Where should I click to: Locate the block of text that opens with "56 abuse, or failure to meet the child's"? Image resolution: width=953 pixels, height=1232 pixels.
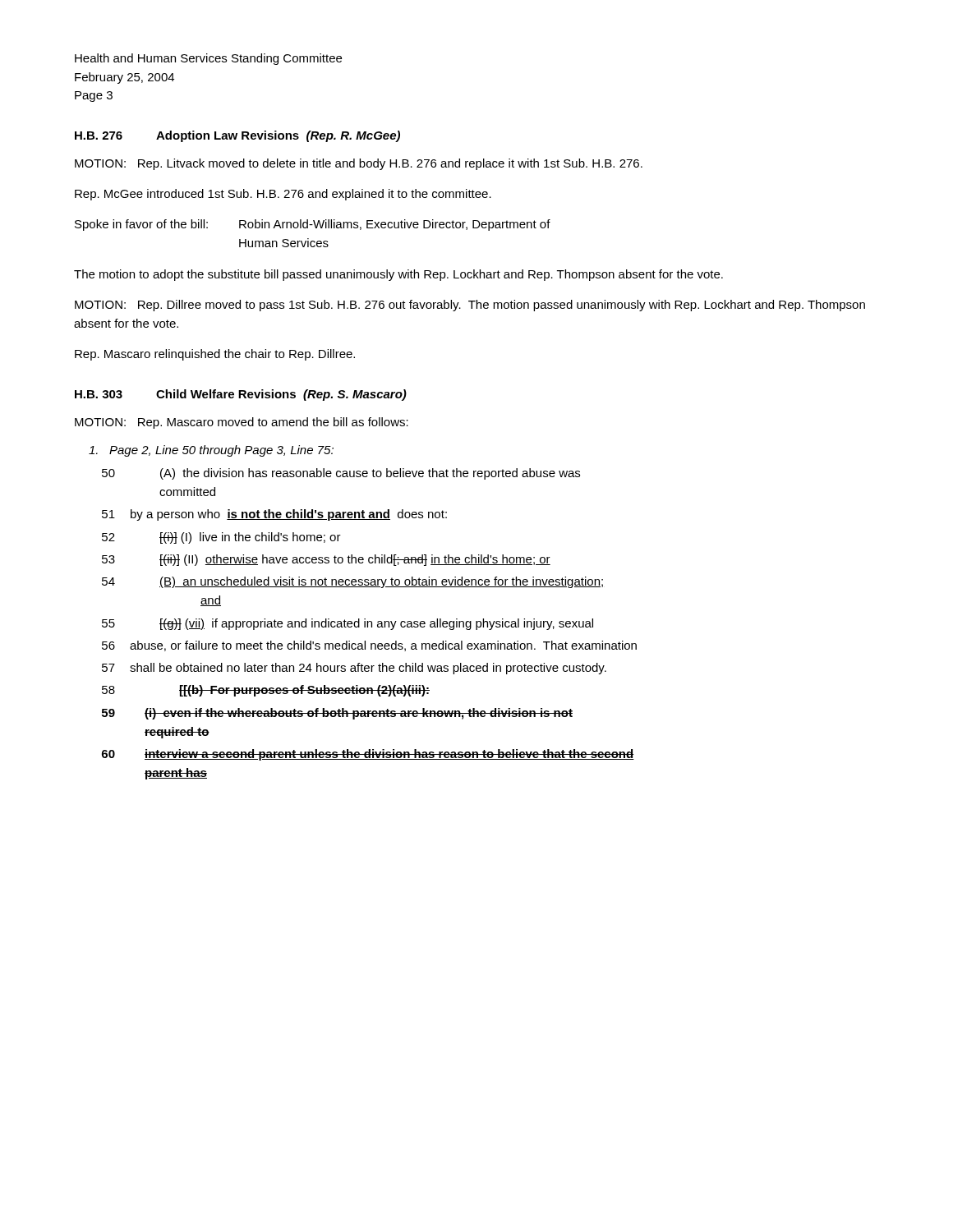tap(476, 645)
